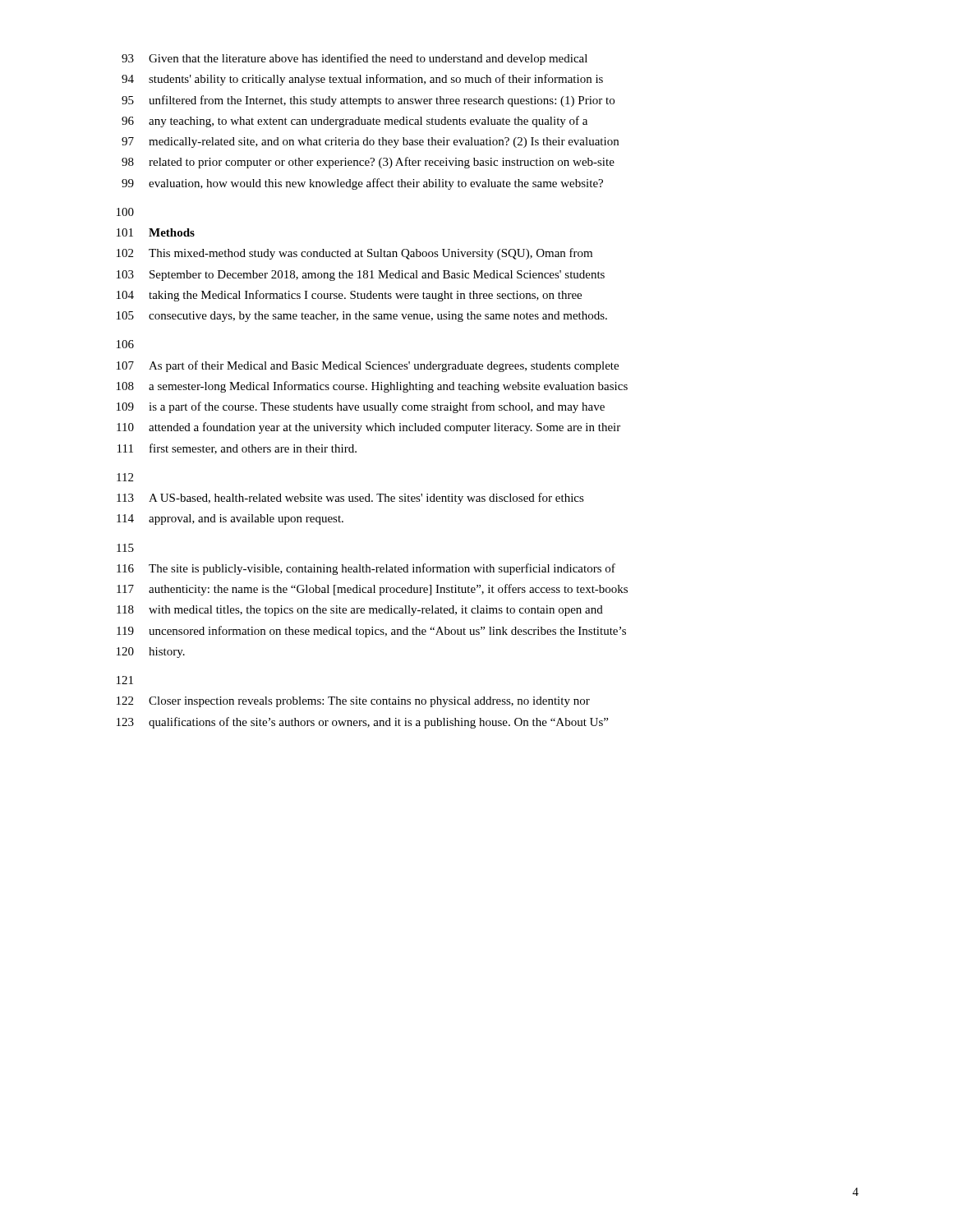Navigate to the element starting "116The site is"

pyautogui.click(x=476, y=610)
